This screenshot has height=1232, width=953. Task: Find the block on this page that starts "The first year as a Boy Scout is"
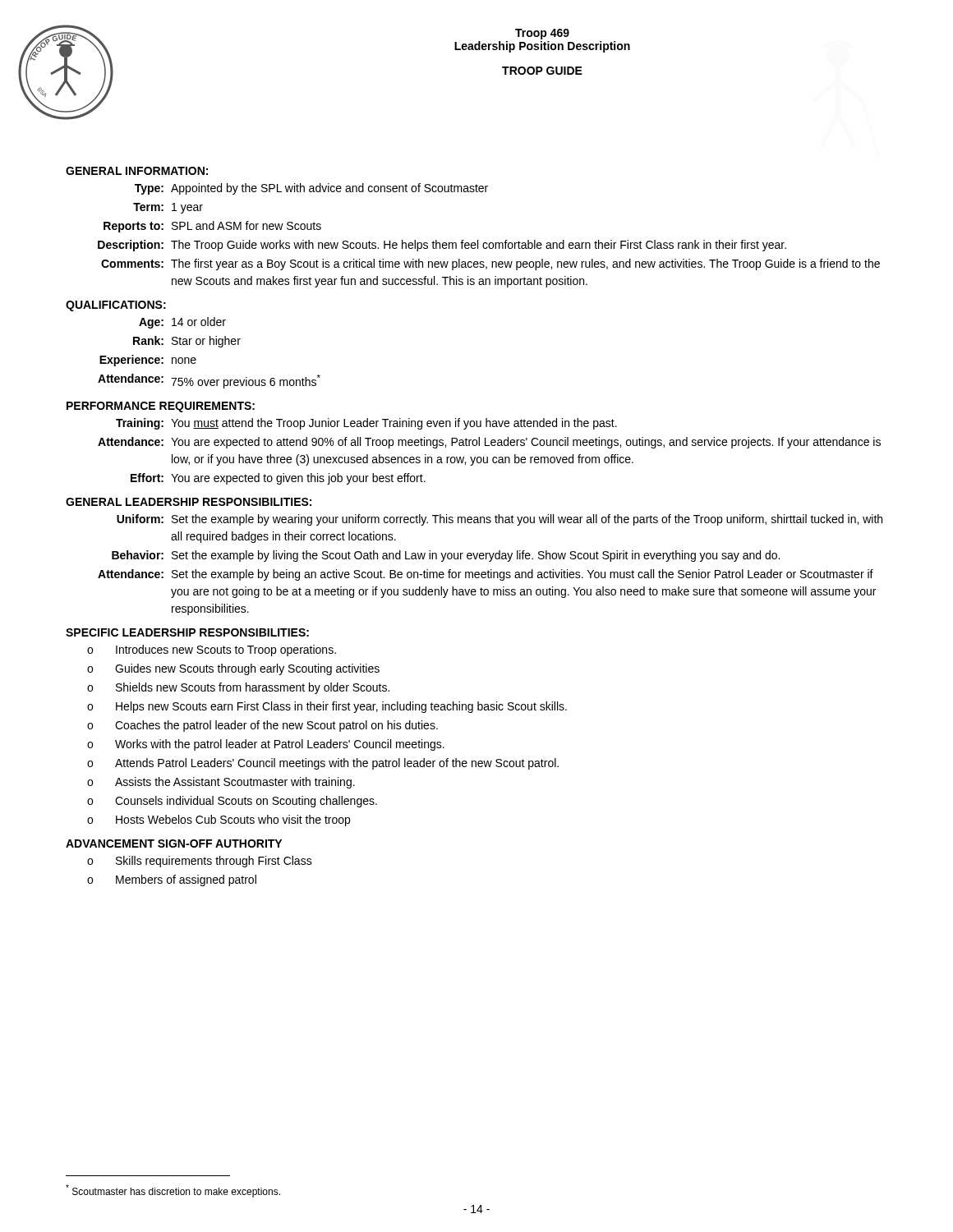[x=526, y=272]
